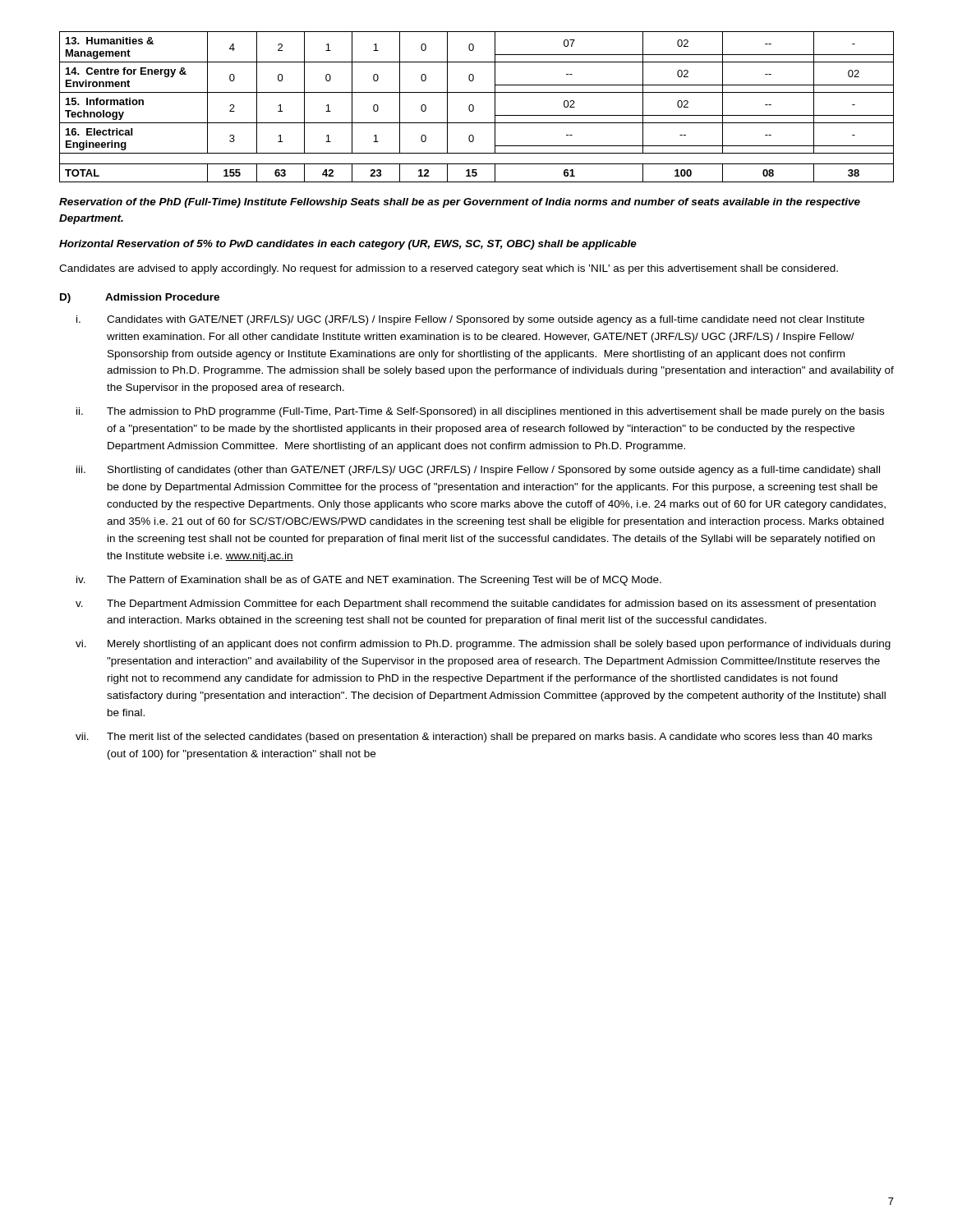
Task: Select the table that reads "14. Centre for"
Action: coord(476,107)
